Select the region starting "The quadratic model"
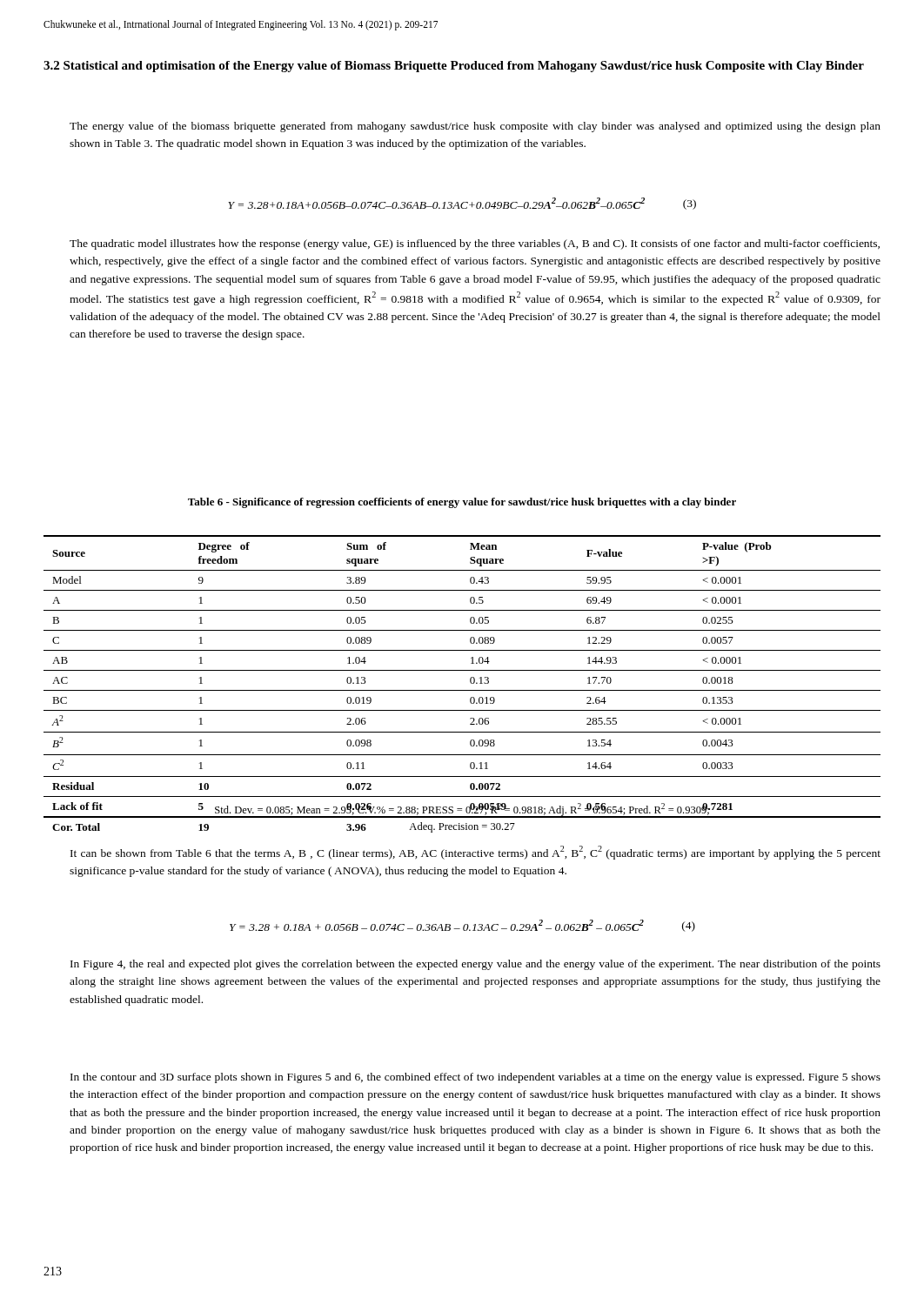The height and width of the screenshot is (1305, 924). click(x=475, y=288)
